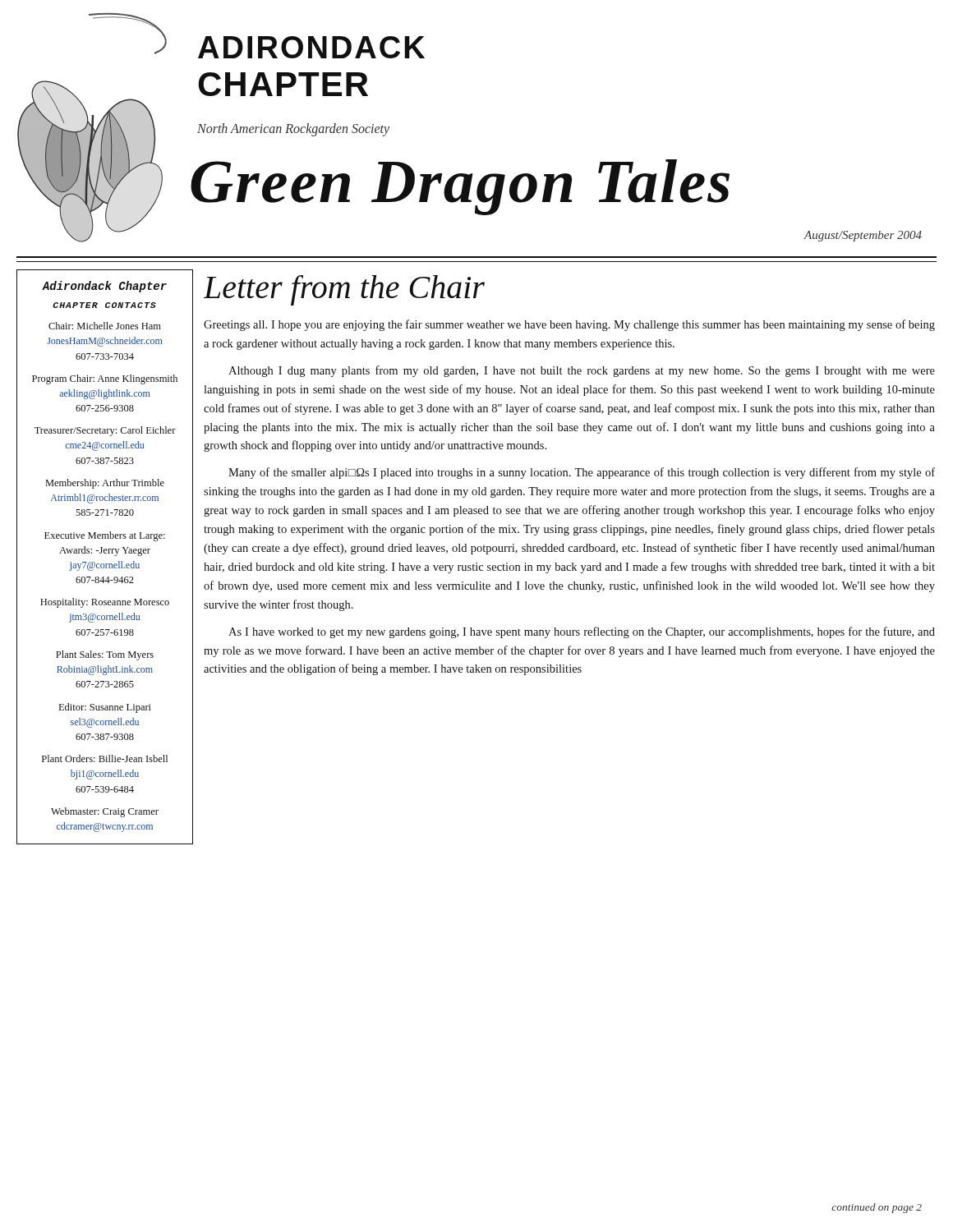Screen dimensions: 1232x953
Task: Locate the logo
Action: click(x=109, y=127)
